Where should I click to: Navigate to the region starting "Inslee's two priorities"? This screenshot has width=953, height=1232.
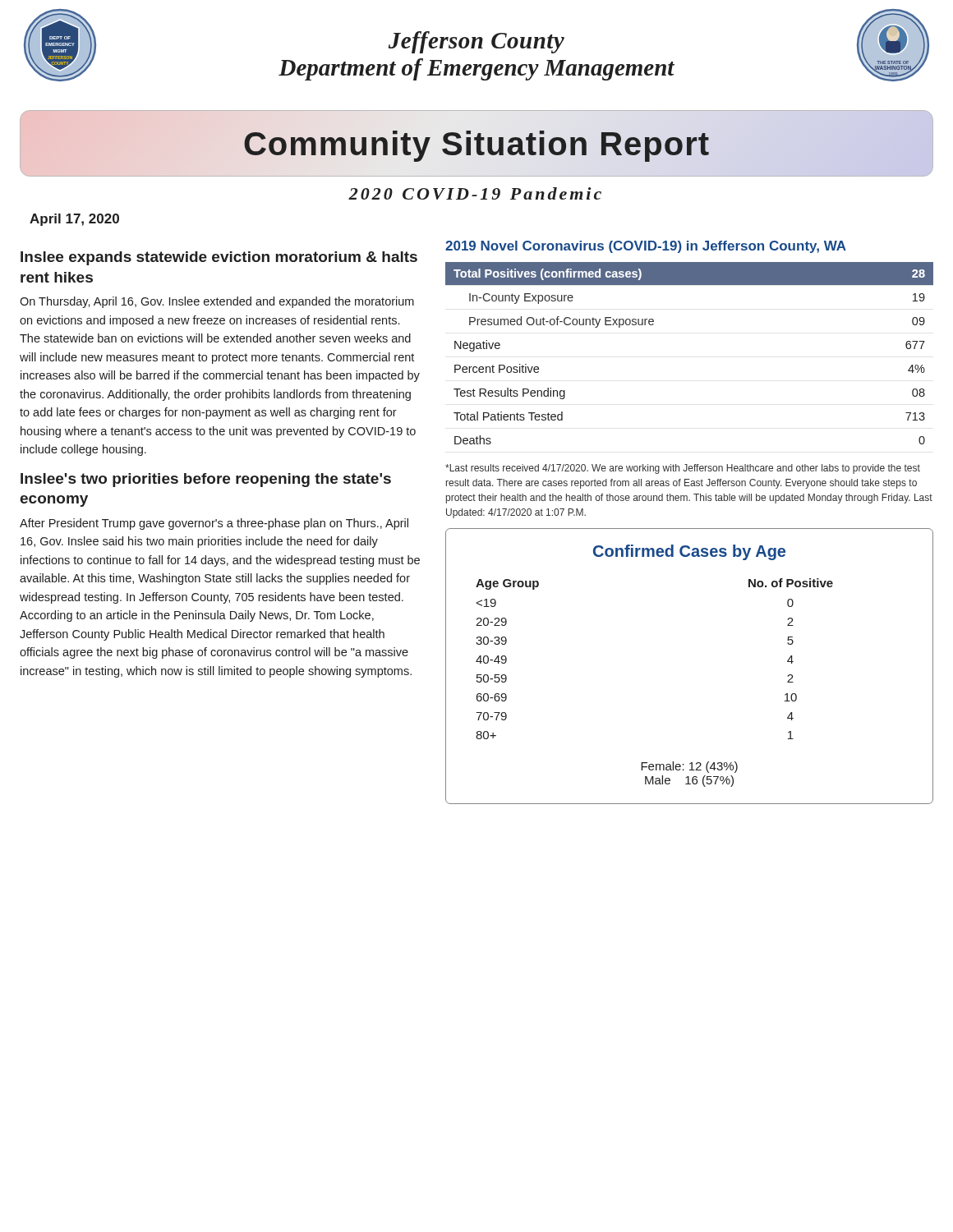206,488
